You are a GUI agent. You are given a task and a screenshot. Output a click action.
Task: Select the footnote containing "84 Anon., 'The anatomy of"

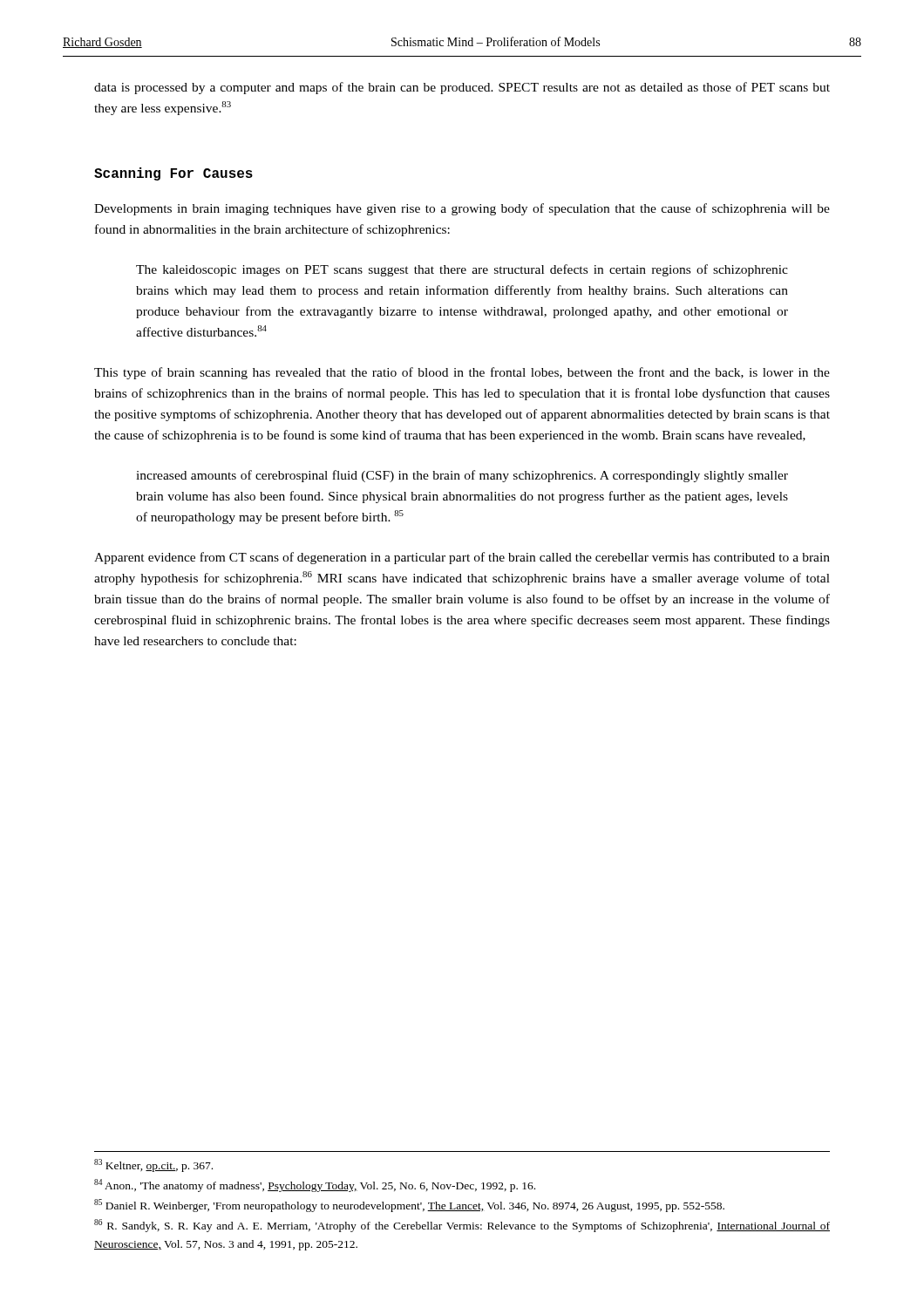[x=315, y=1185]
